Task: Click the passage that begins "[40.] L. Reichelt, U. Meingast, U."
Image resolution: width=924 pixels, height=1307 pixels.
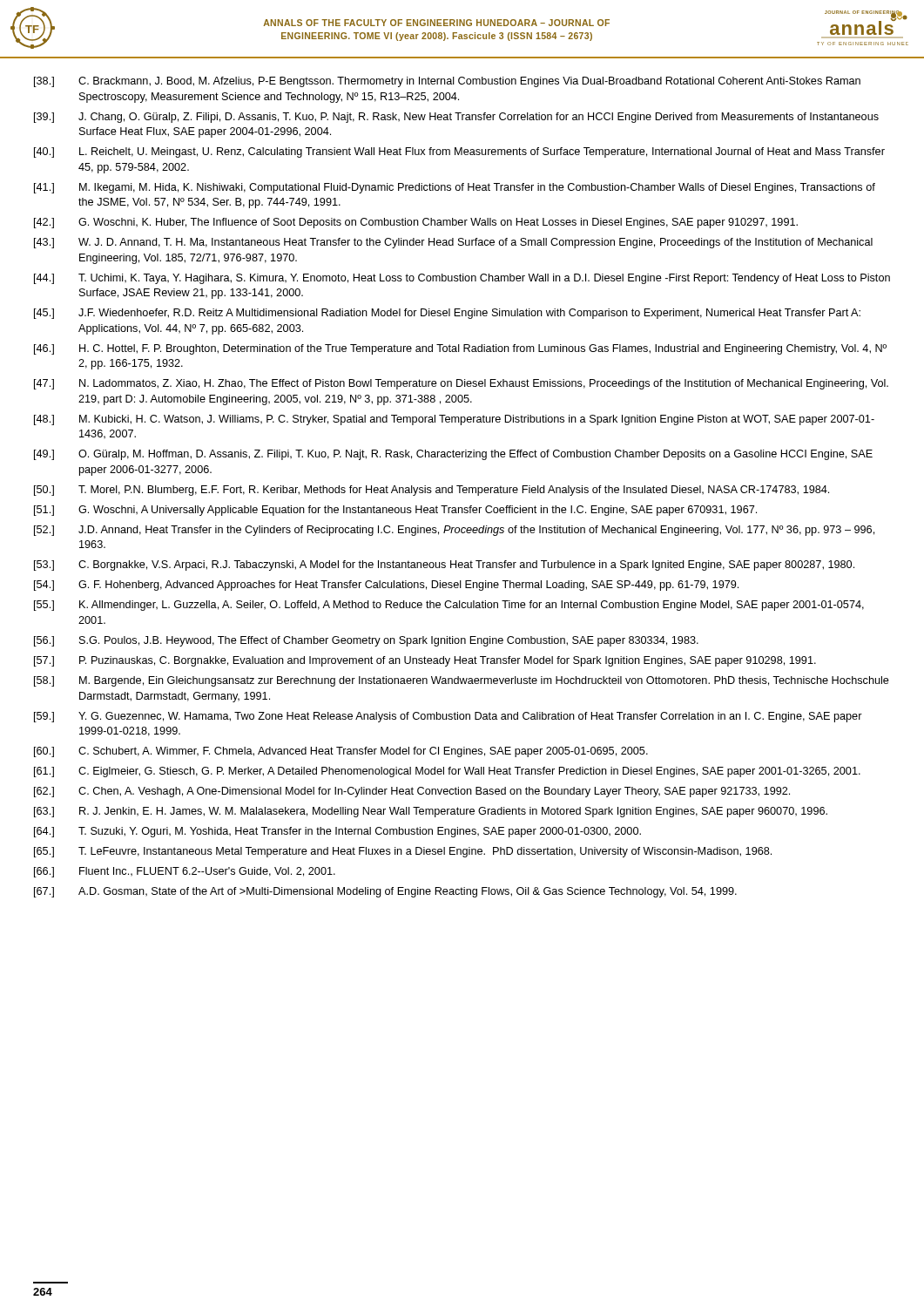Action: [462, 160]
